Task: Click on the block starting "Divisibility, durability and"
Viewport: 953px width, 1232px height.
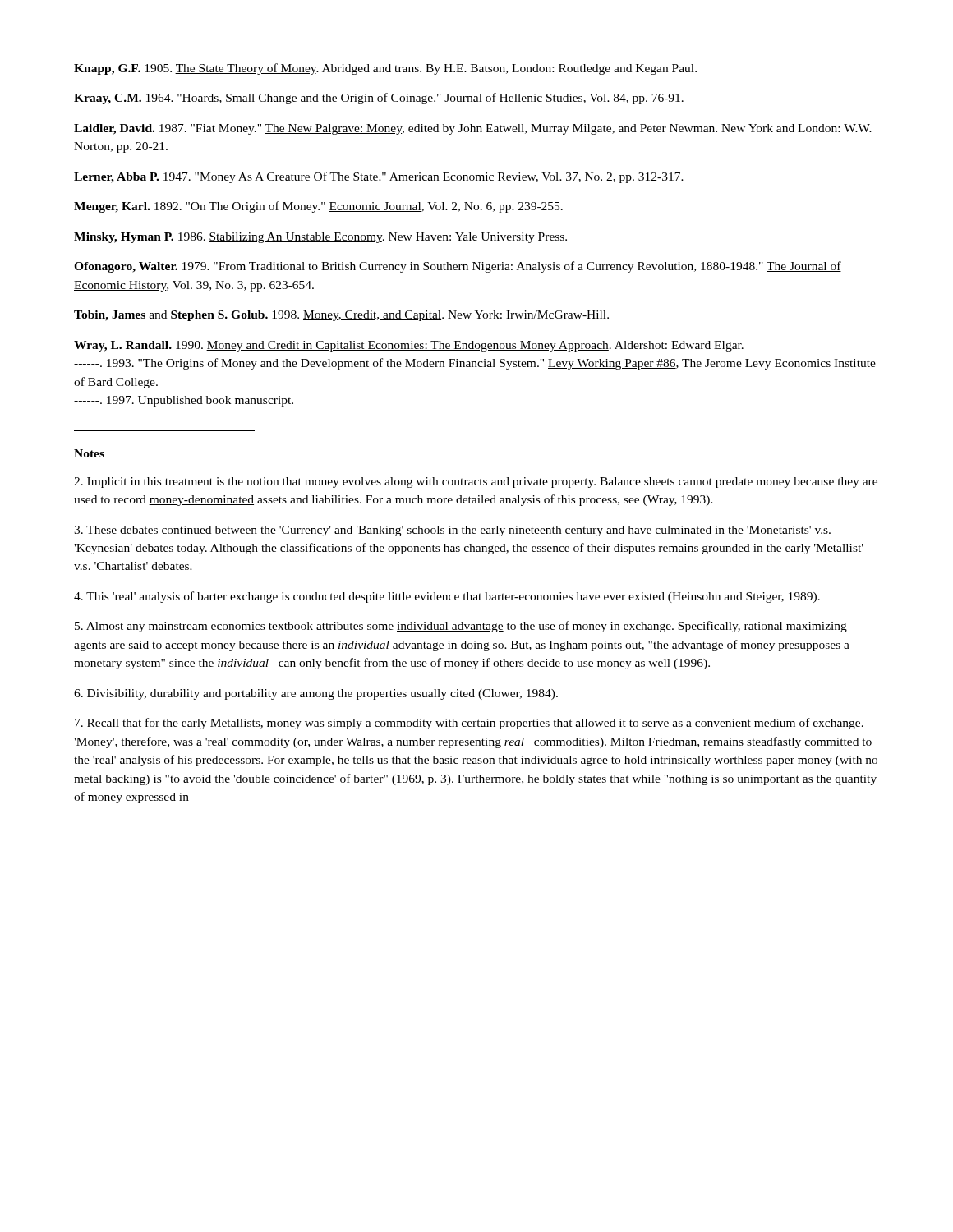Action: pos(316,693)
